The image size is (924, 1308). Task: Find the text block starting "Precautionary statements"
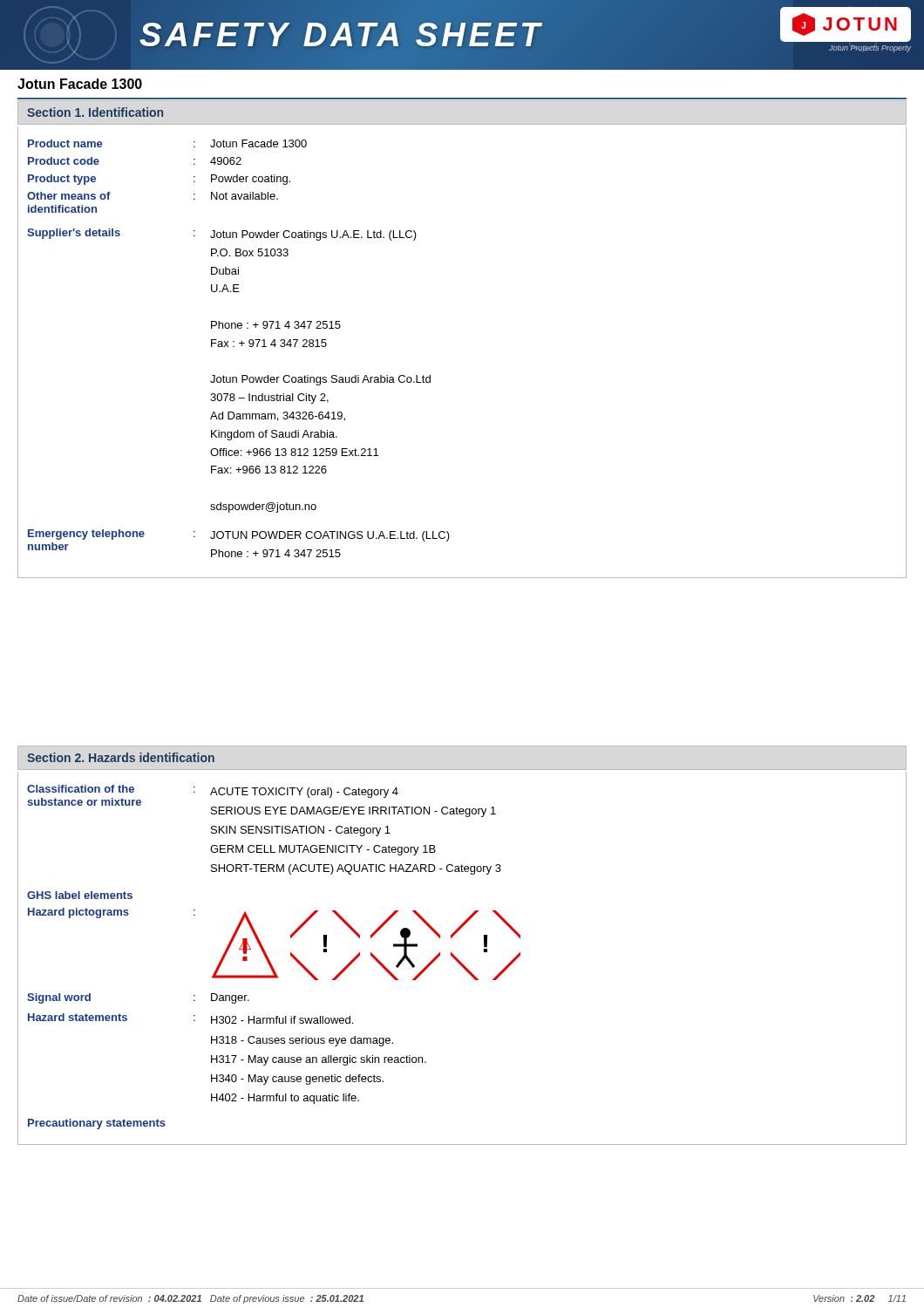(x=110, y=1123)
